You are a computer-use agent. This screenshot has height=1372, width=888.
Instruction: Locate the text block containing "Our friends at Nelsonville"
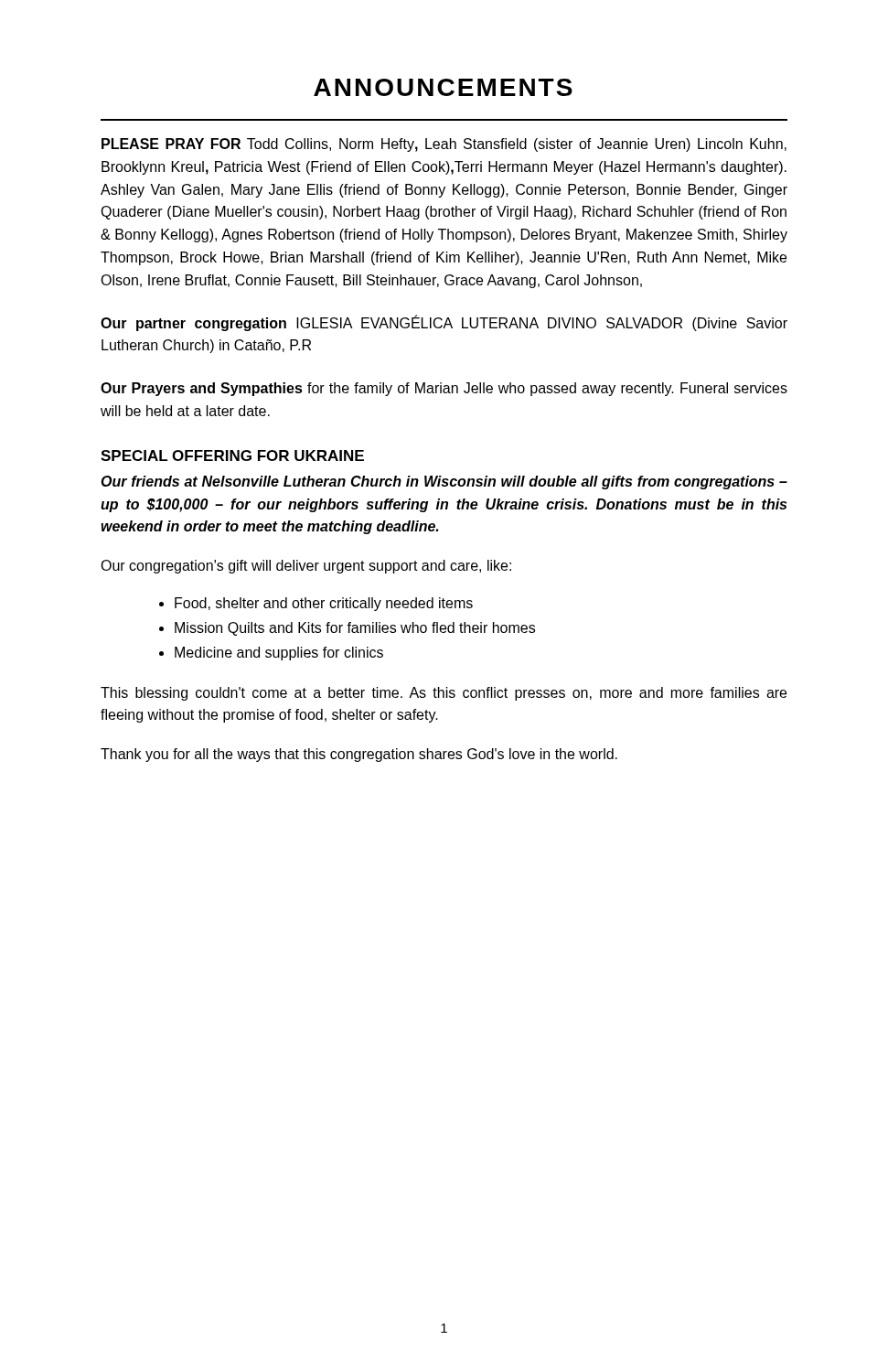[x=444, y=504]
